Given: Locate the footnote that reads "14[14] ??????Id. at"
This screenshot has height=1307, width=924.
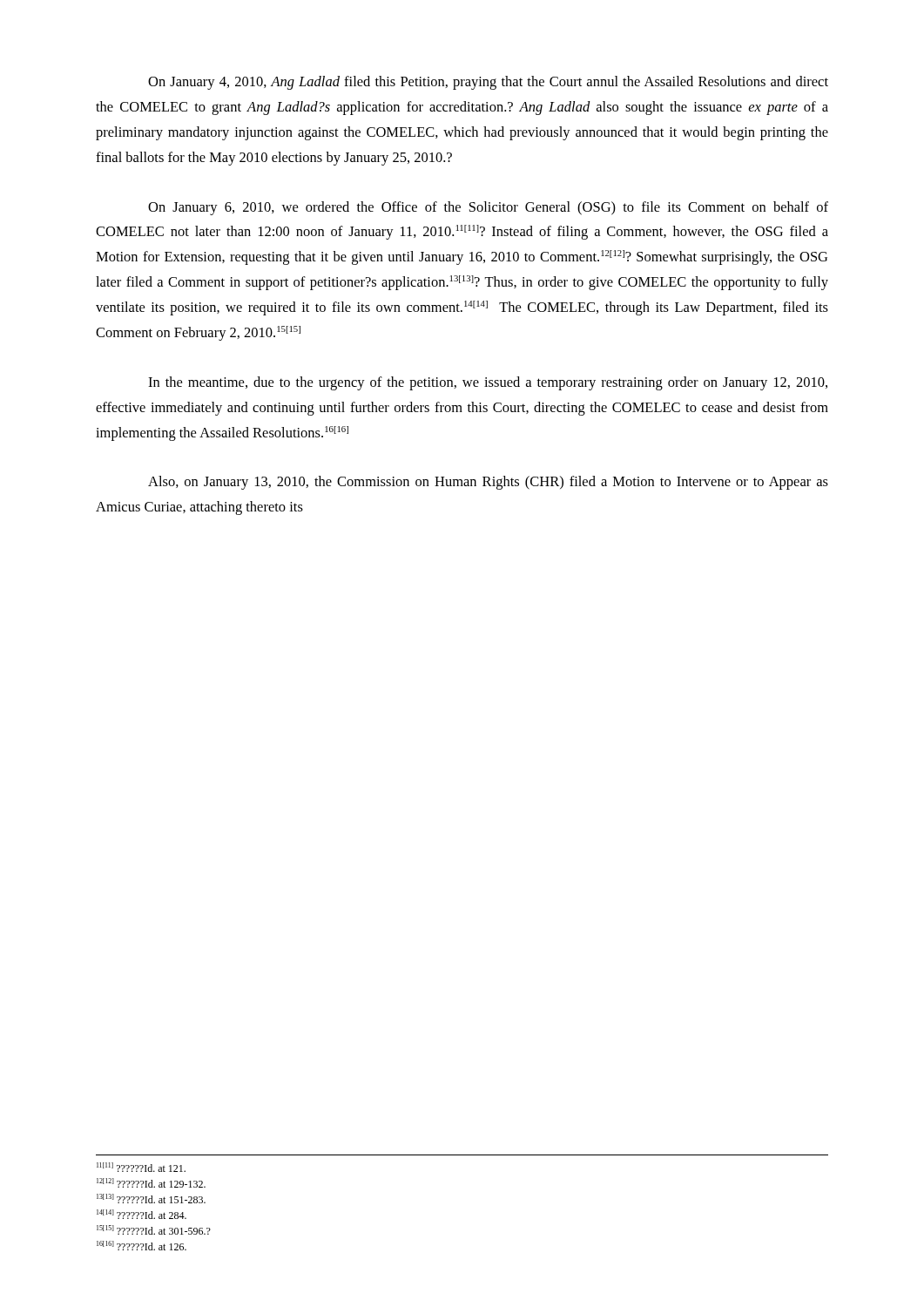Looking at the screenshot, I should point(141,1215).
